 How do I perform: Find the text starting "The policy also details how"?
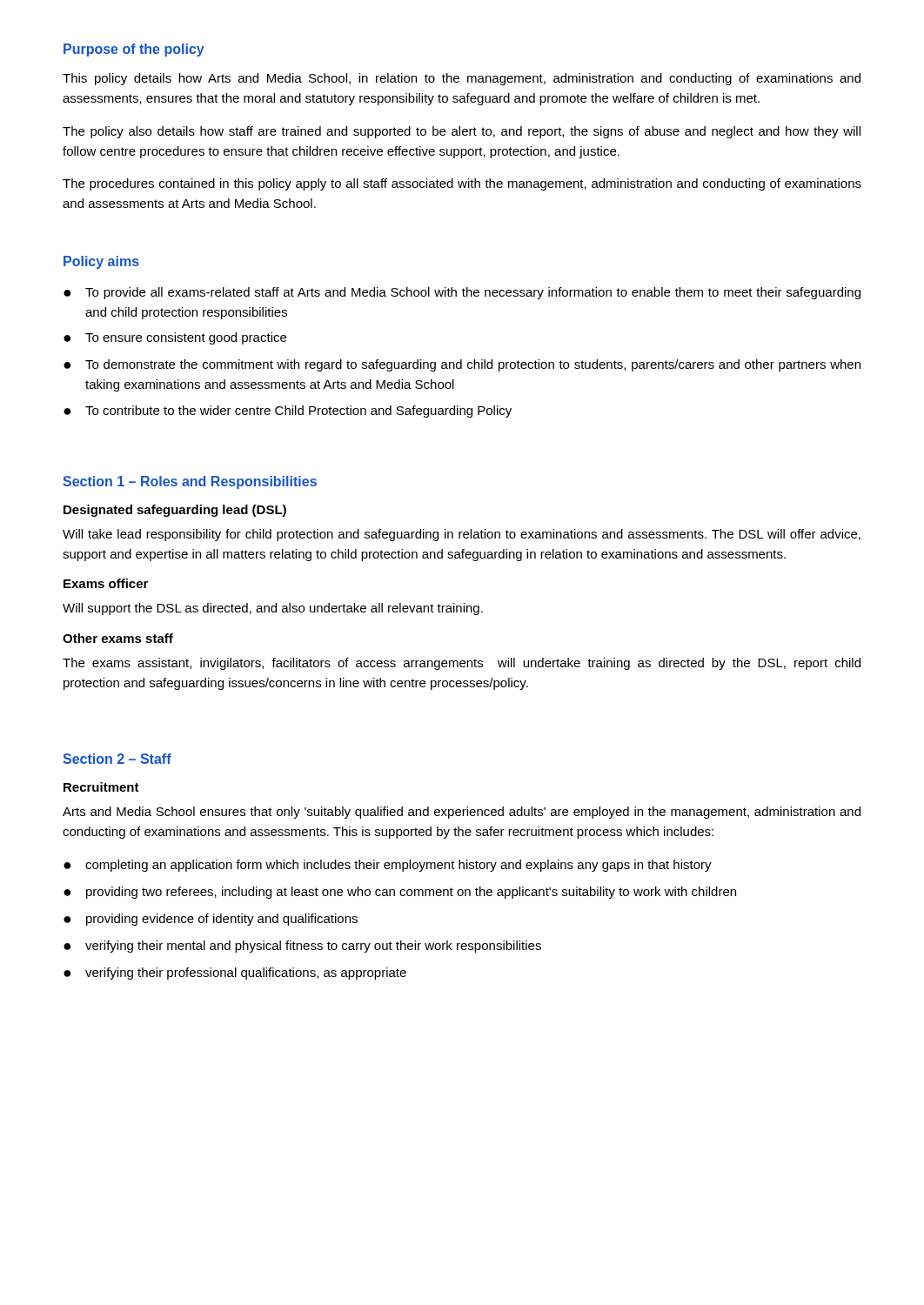pyautogui.click(x=462, y=141)
